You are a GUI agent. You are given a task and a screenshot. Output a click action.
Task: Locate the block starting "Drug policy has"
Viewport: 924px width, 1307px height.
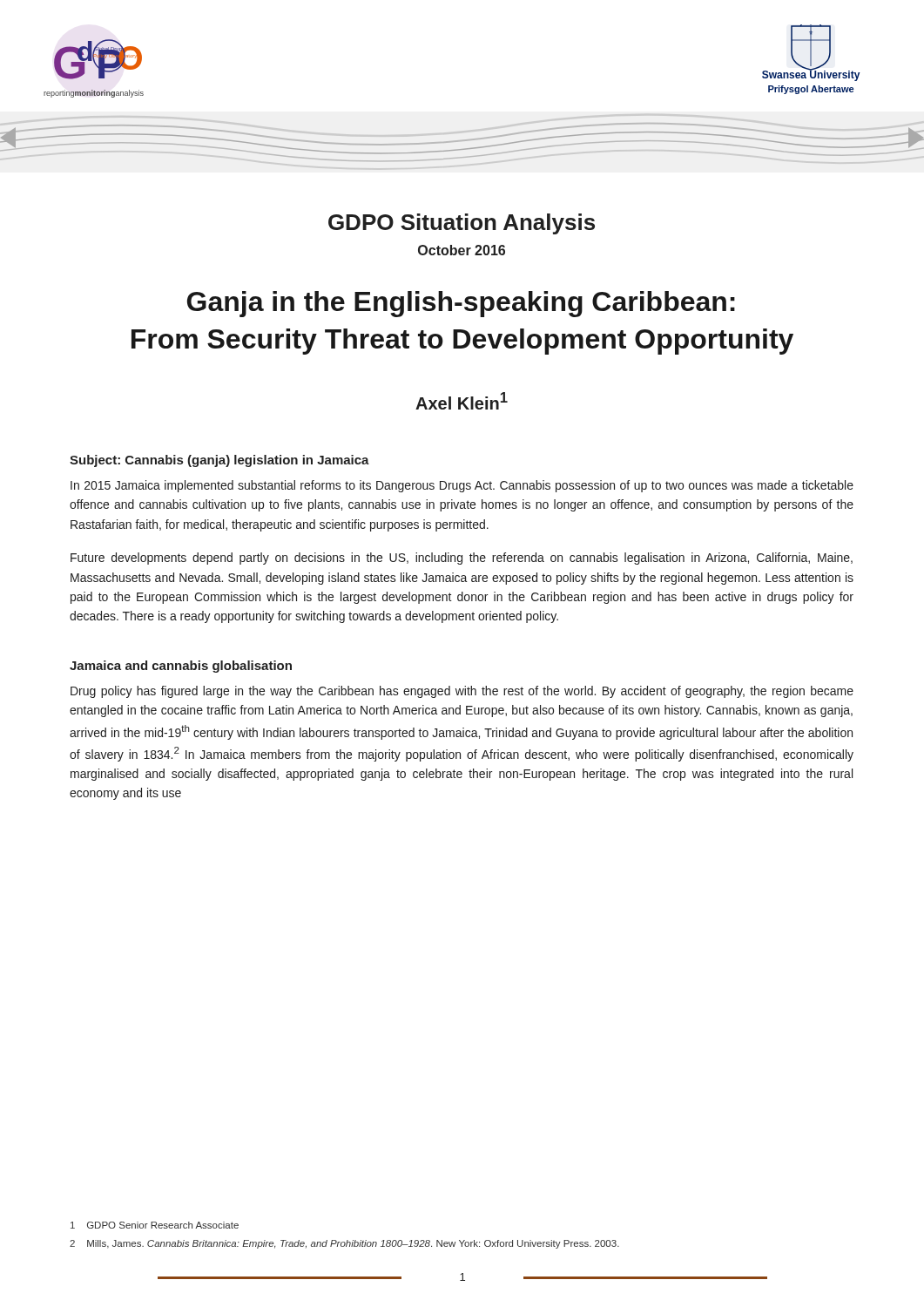[x=462, y=742]
